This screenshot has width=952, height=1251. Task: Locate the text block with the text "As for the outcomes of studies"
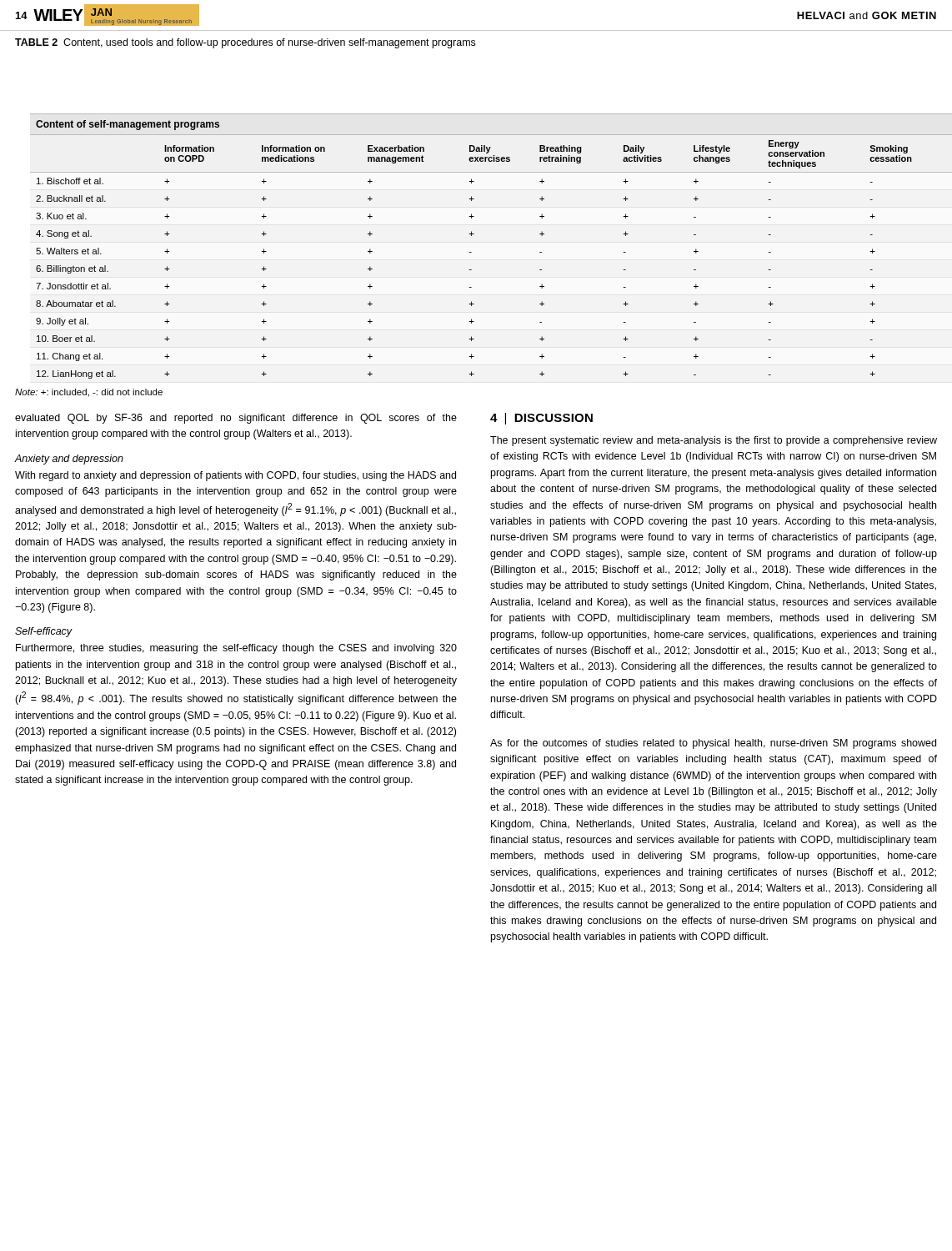coord(714,840)
